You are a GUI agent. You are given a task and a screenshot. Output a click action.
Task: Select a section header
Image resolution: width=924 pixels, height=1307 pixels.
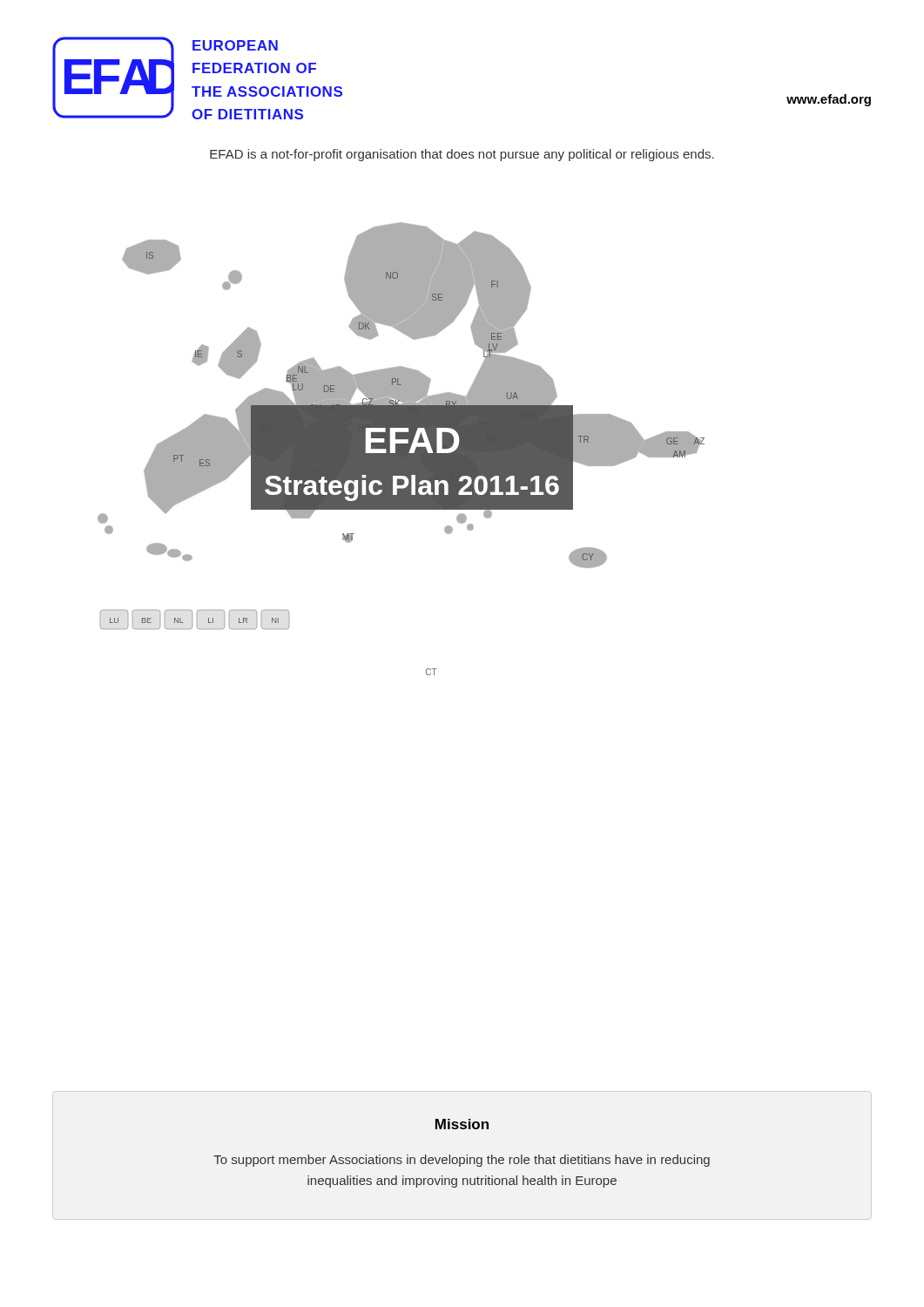[462, 1124]
